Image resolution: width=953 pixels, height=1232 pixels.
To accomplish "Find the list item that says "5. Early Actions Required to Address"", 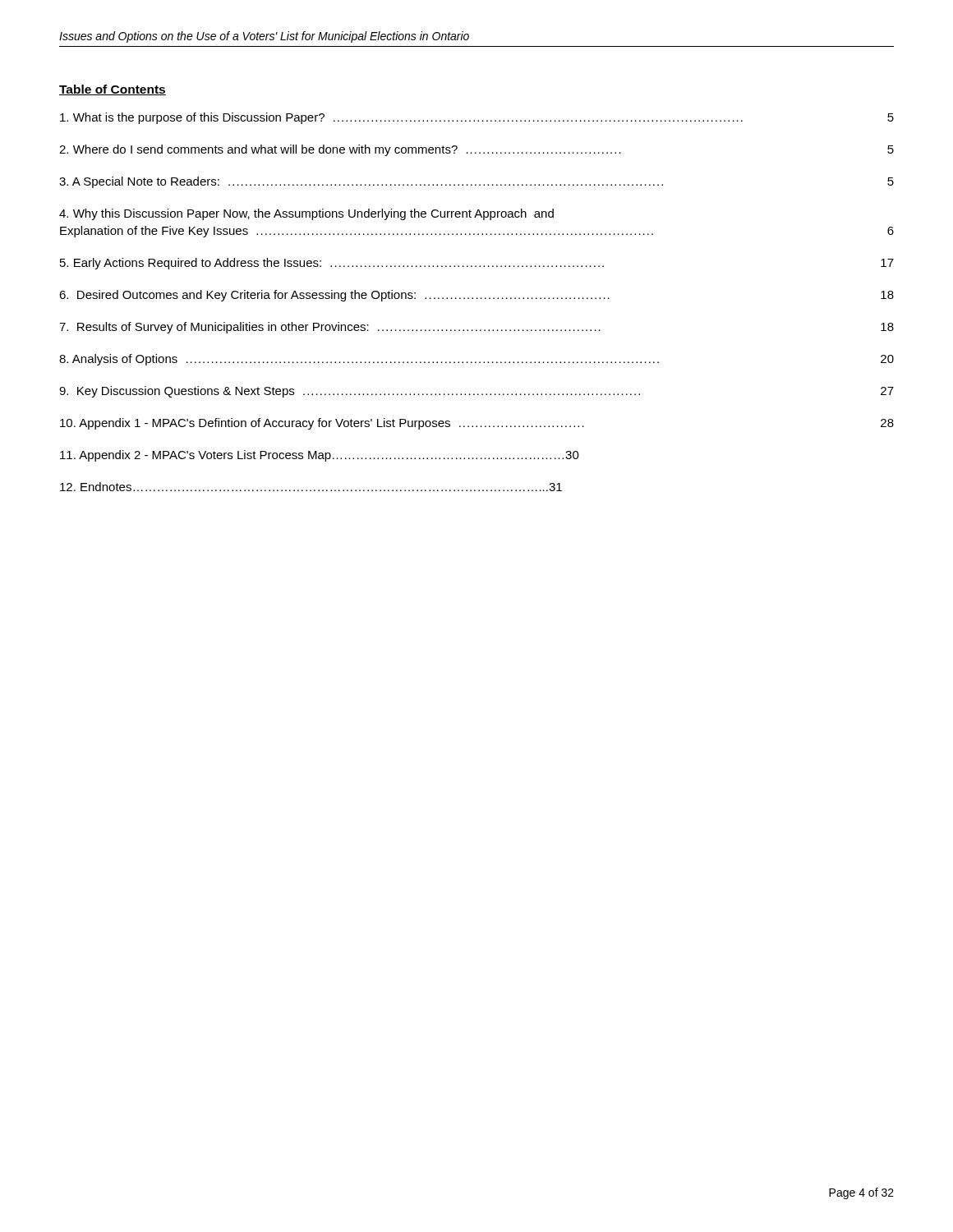I will pyautogui.click(x=476, y=262).
